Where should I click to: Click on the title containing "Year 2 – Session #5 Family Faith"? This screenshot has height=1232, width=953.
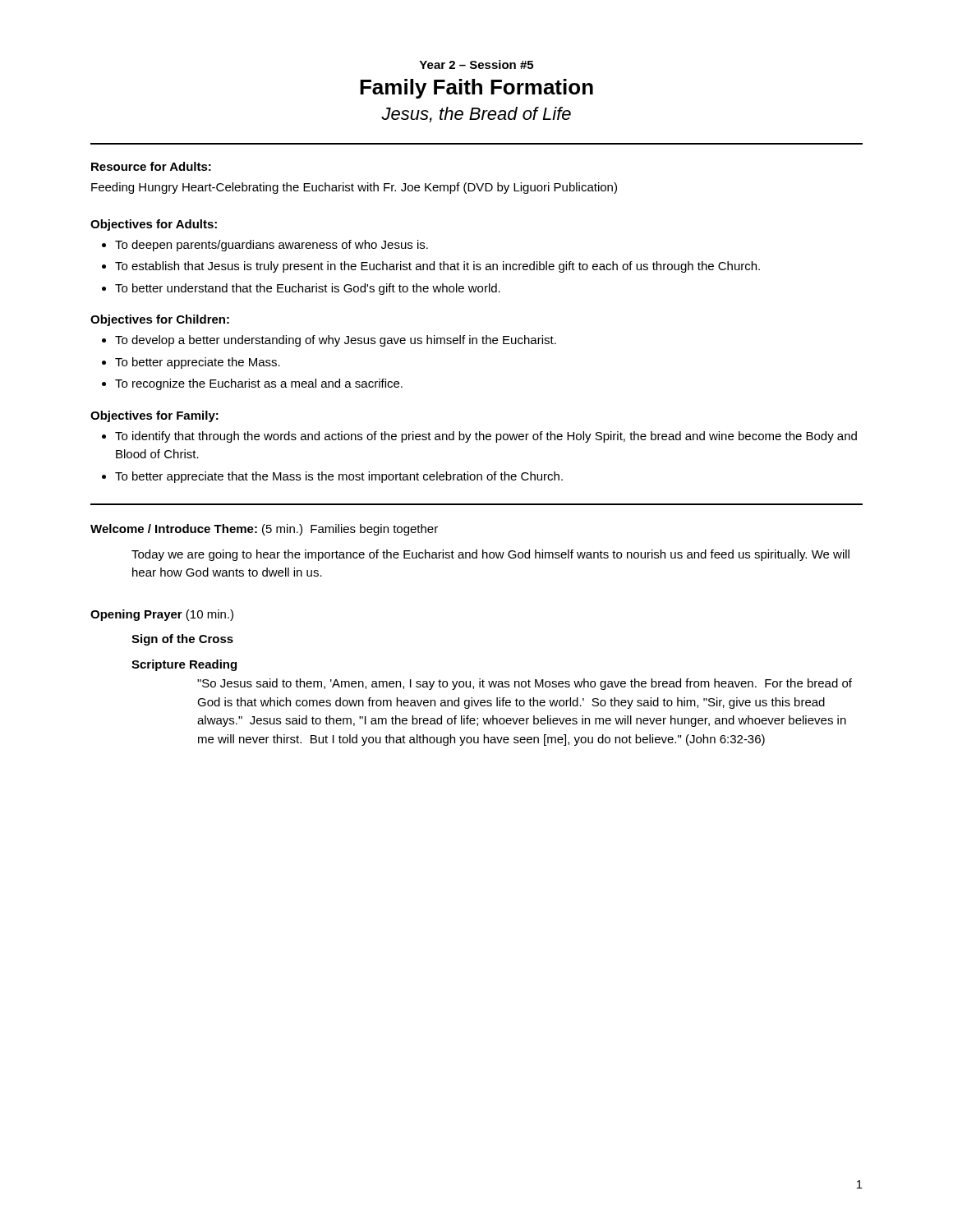pyautogui.click(x=476, y=91)
